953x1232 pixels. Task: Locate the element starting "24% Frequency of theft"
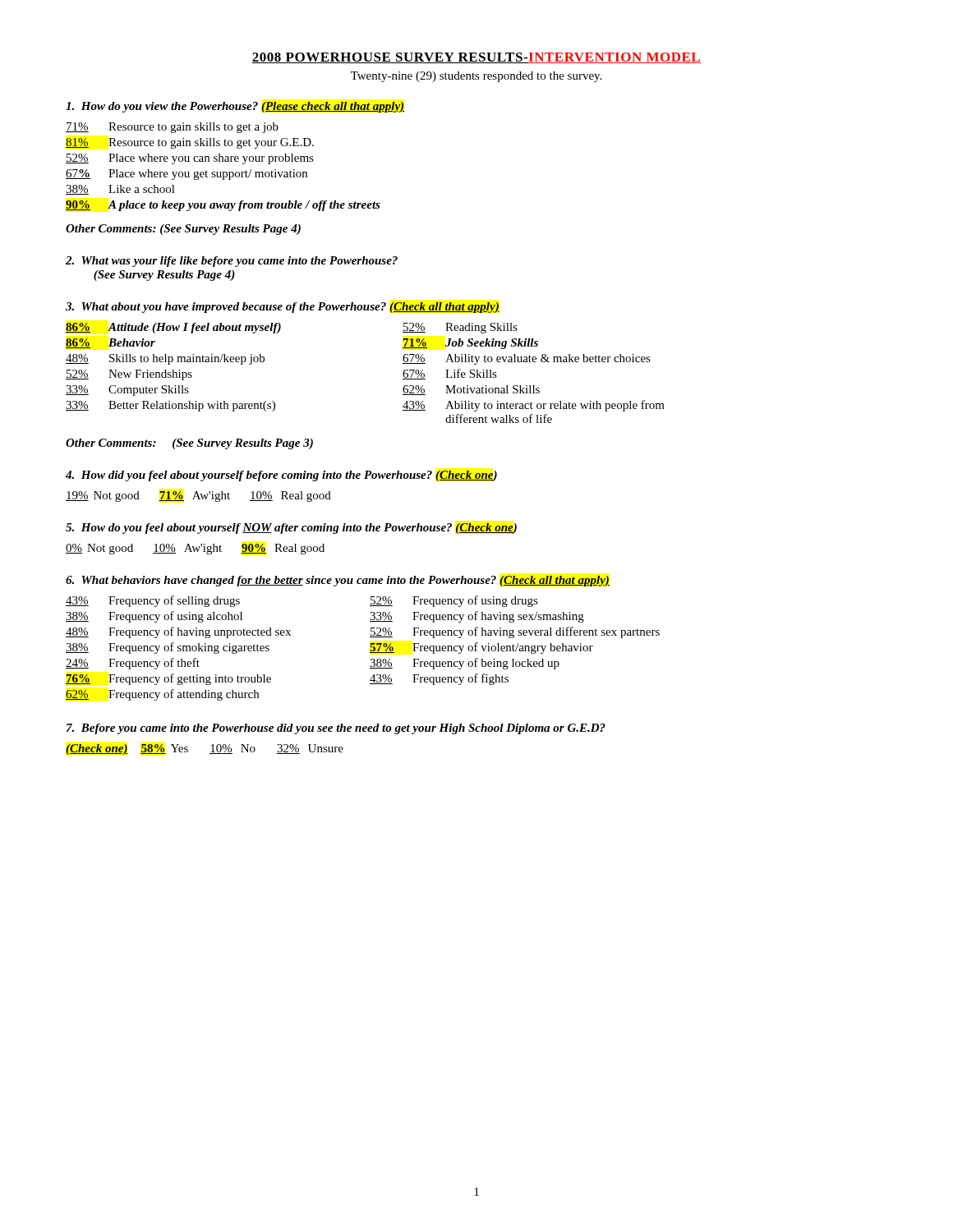133,663
